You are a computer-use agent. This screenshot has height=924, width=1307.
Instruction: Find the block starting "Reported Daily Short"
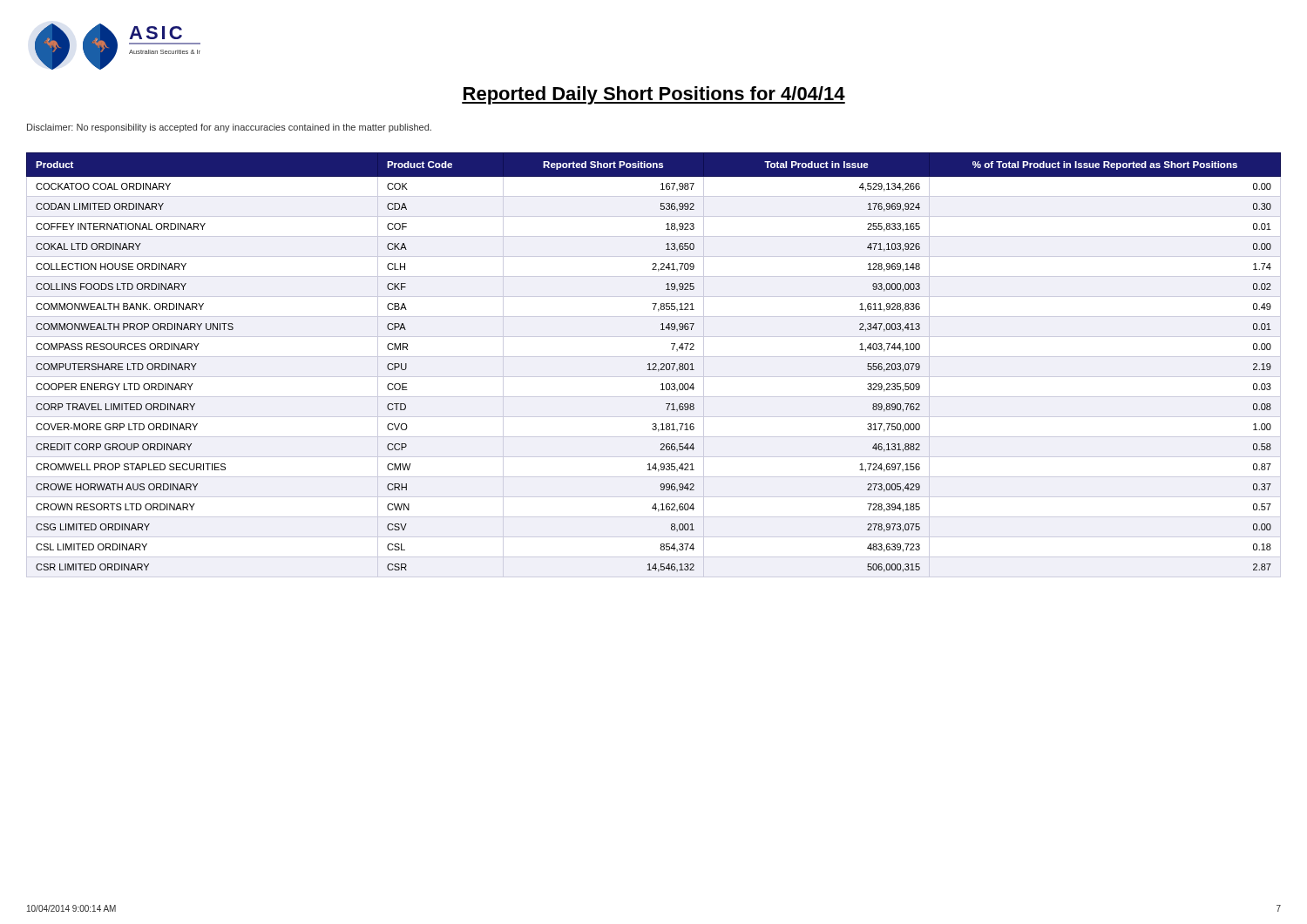tap(654, 94)
